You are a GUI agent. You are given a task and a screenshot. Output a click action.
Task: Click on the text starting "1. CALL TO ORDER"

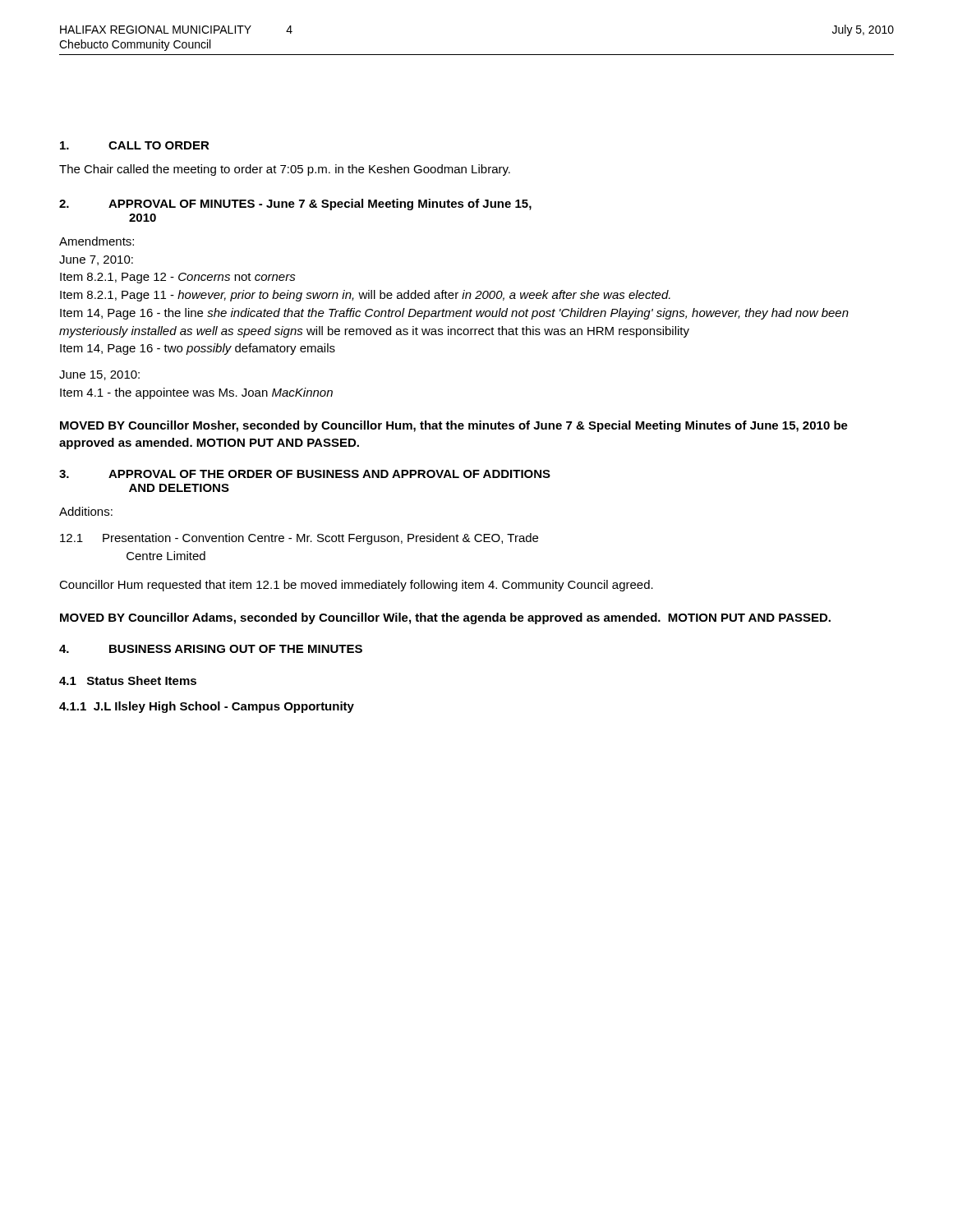click(135, 145)
